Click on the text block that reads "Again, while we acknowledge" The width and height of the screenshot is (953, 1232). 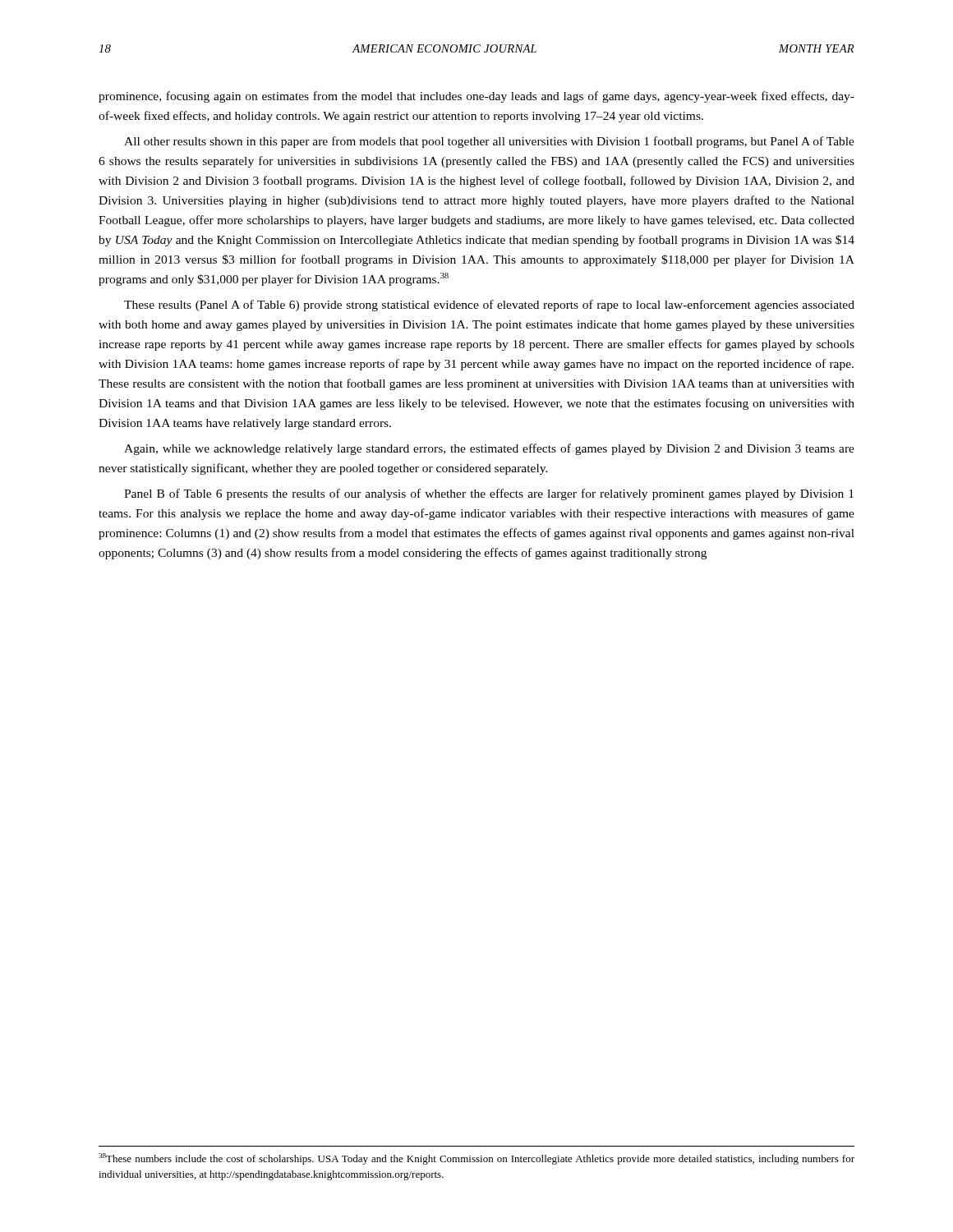click(476, 458)
